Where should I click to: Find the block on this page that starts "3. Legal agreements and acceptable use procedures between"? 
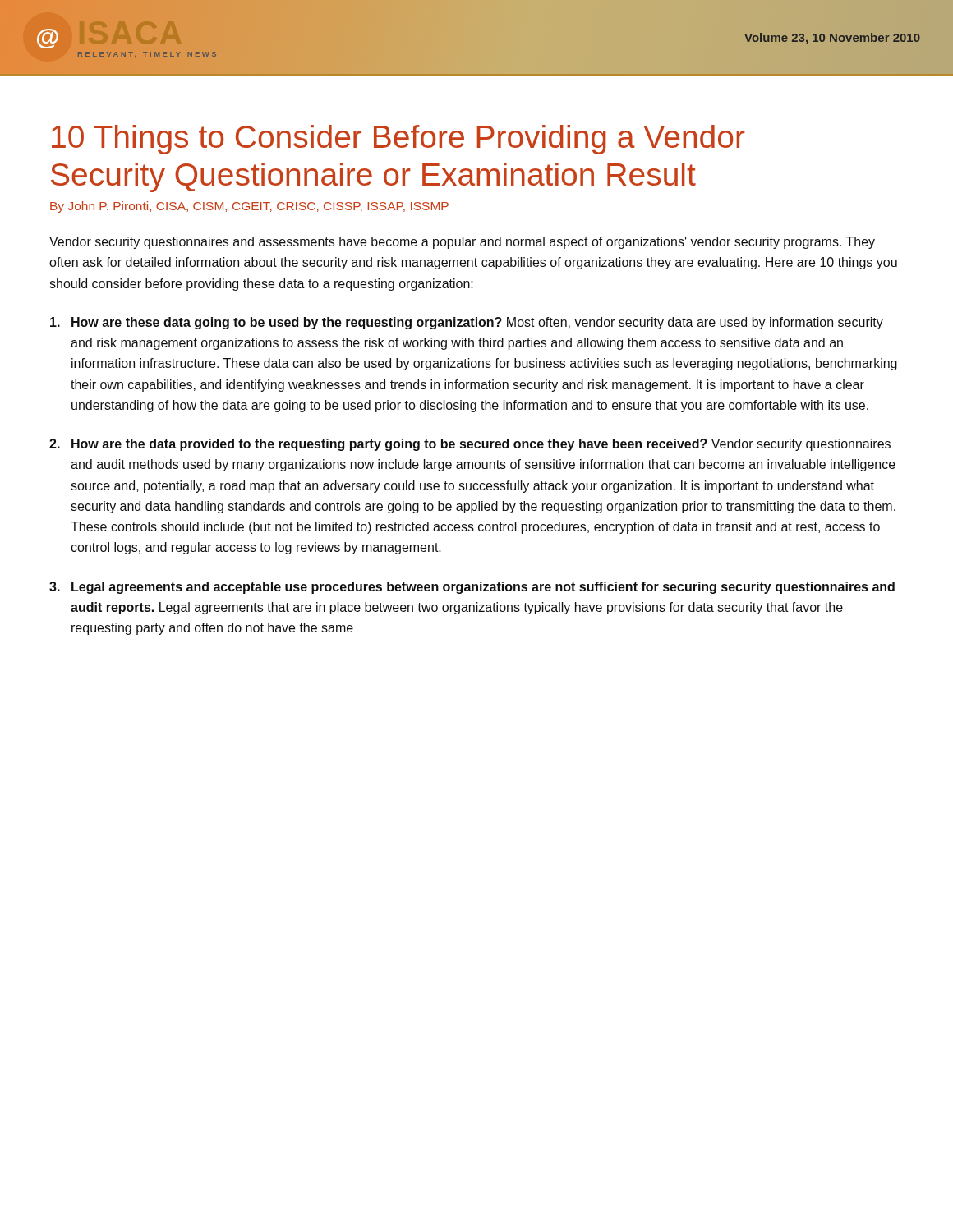476,607
